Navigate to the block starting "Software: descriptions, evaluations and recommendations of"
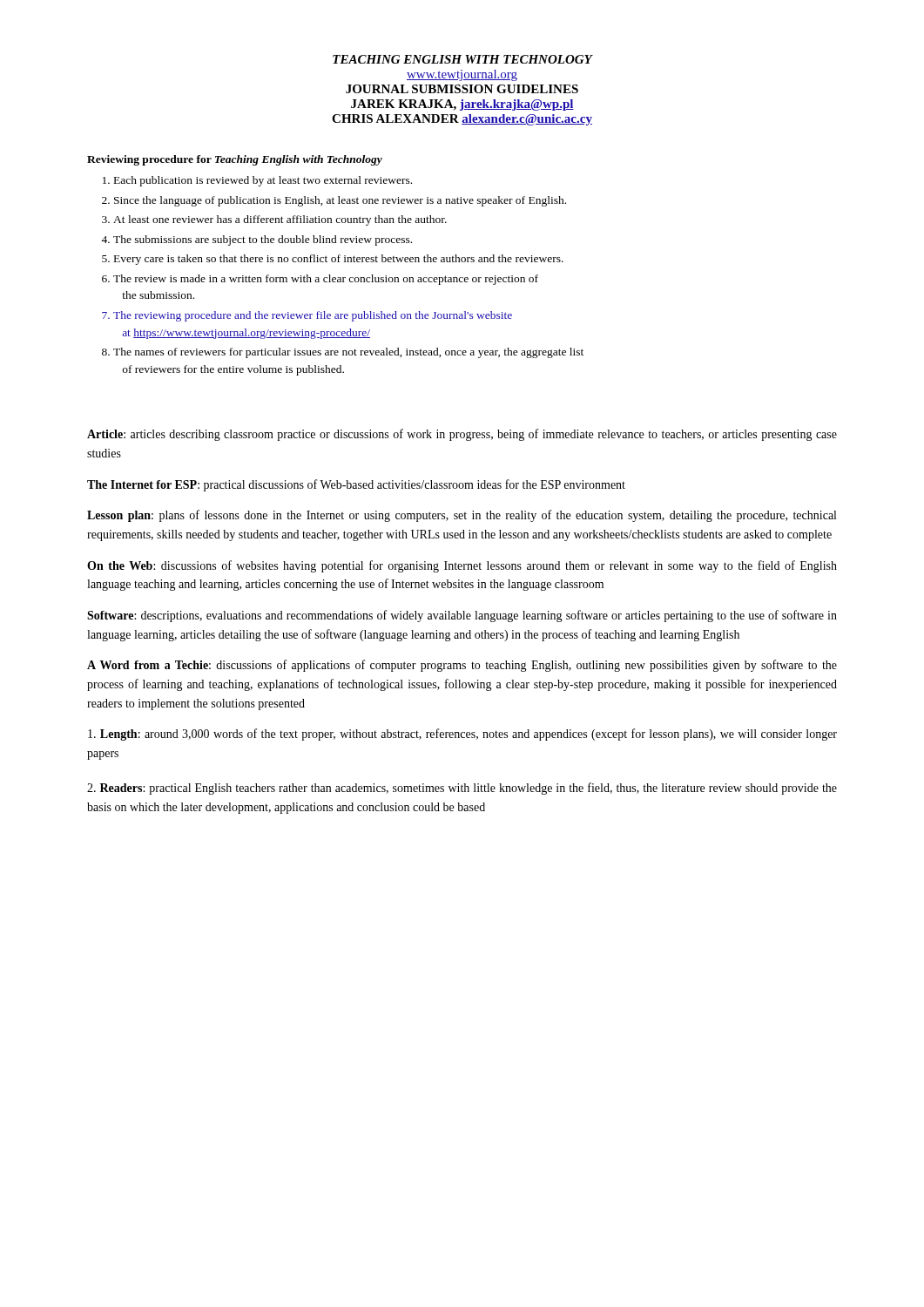This screenshot has height=1307, width=924. [462, 625]
